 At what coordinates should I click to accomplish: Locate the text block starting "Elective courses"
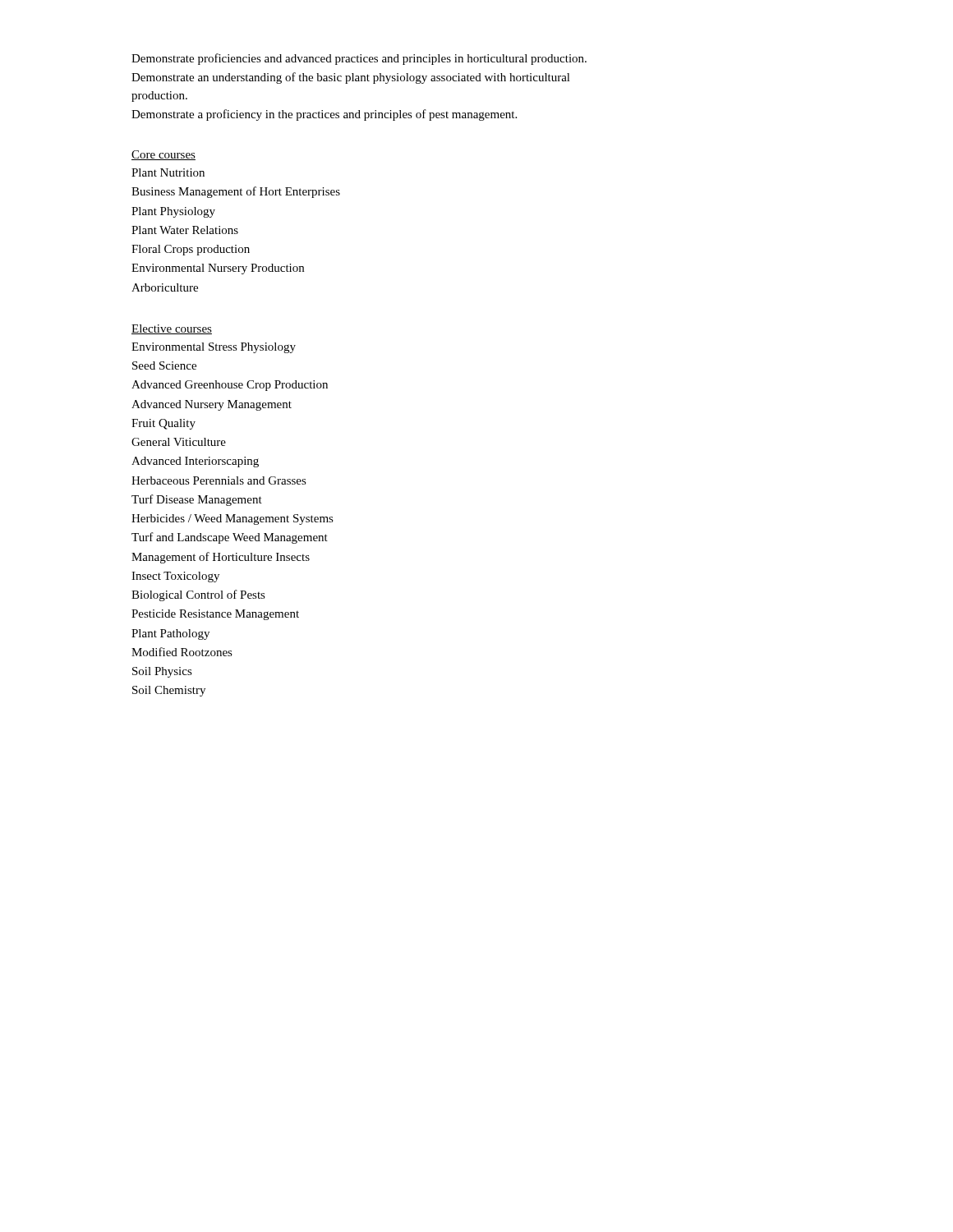tap(172, 328)
